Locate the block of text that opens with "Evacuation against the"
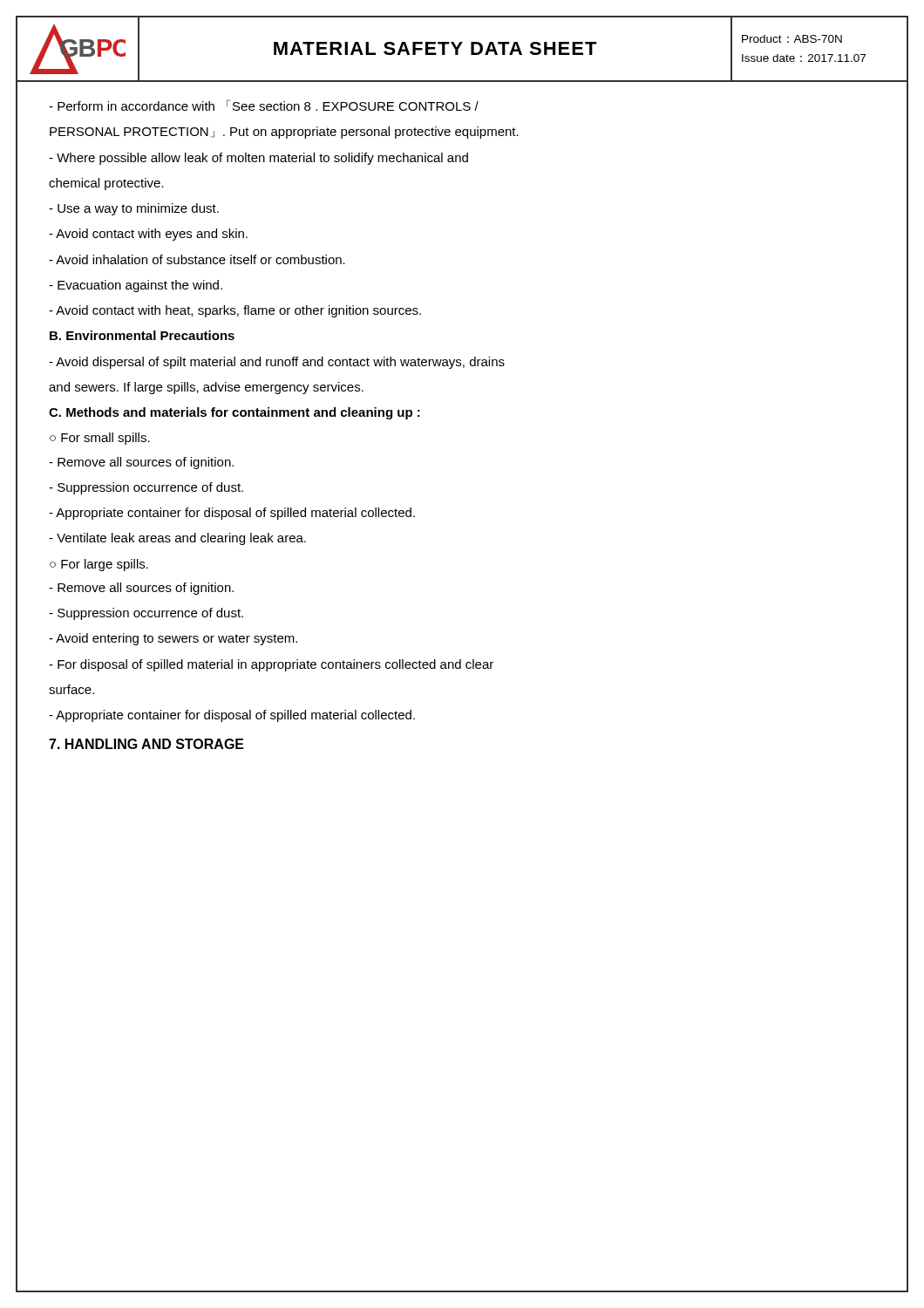Screen dimensions: 1308x924 [x=136, y=284]
